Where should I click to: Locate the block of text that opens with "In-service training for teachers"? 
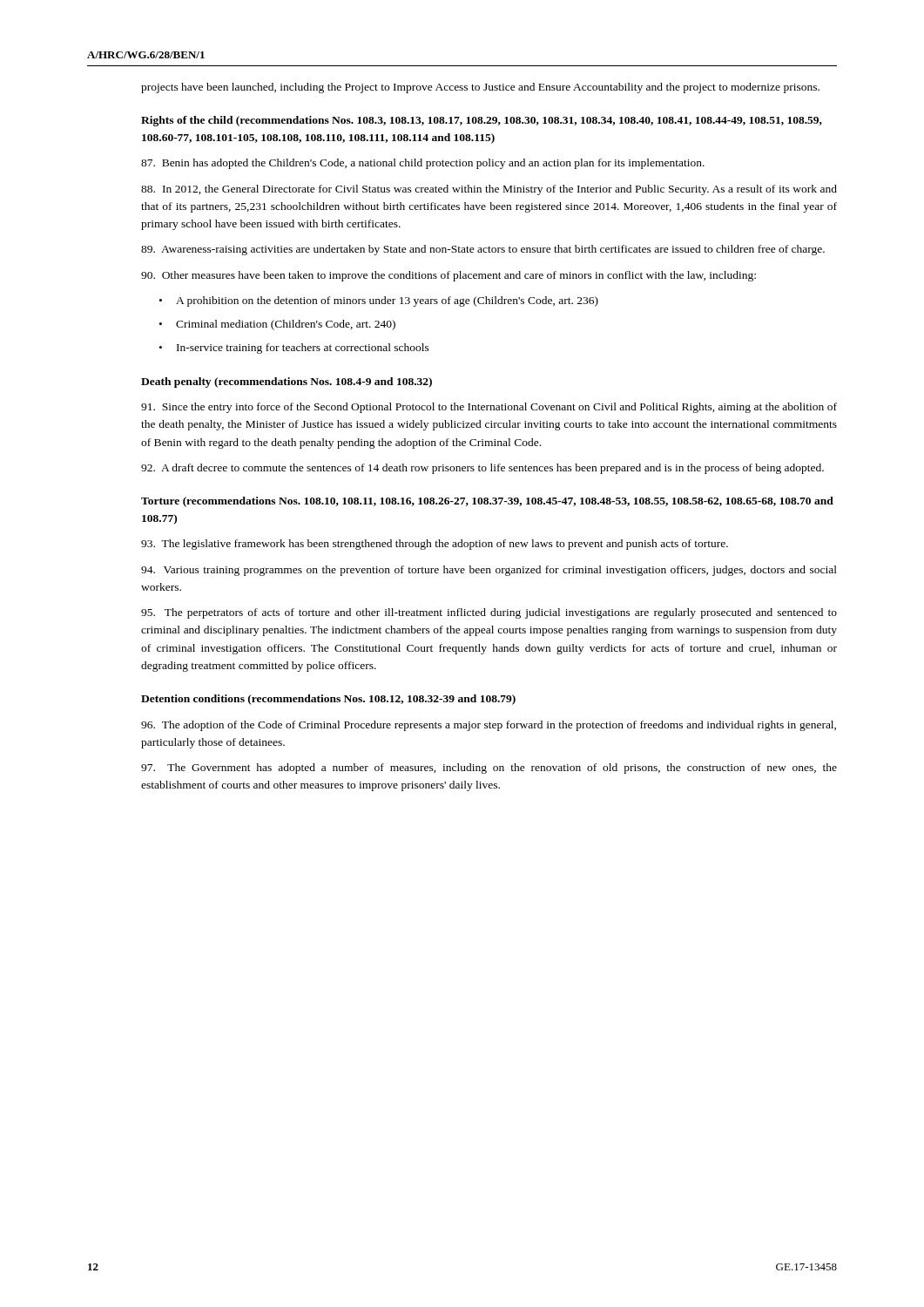coord(303,348)
